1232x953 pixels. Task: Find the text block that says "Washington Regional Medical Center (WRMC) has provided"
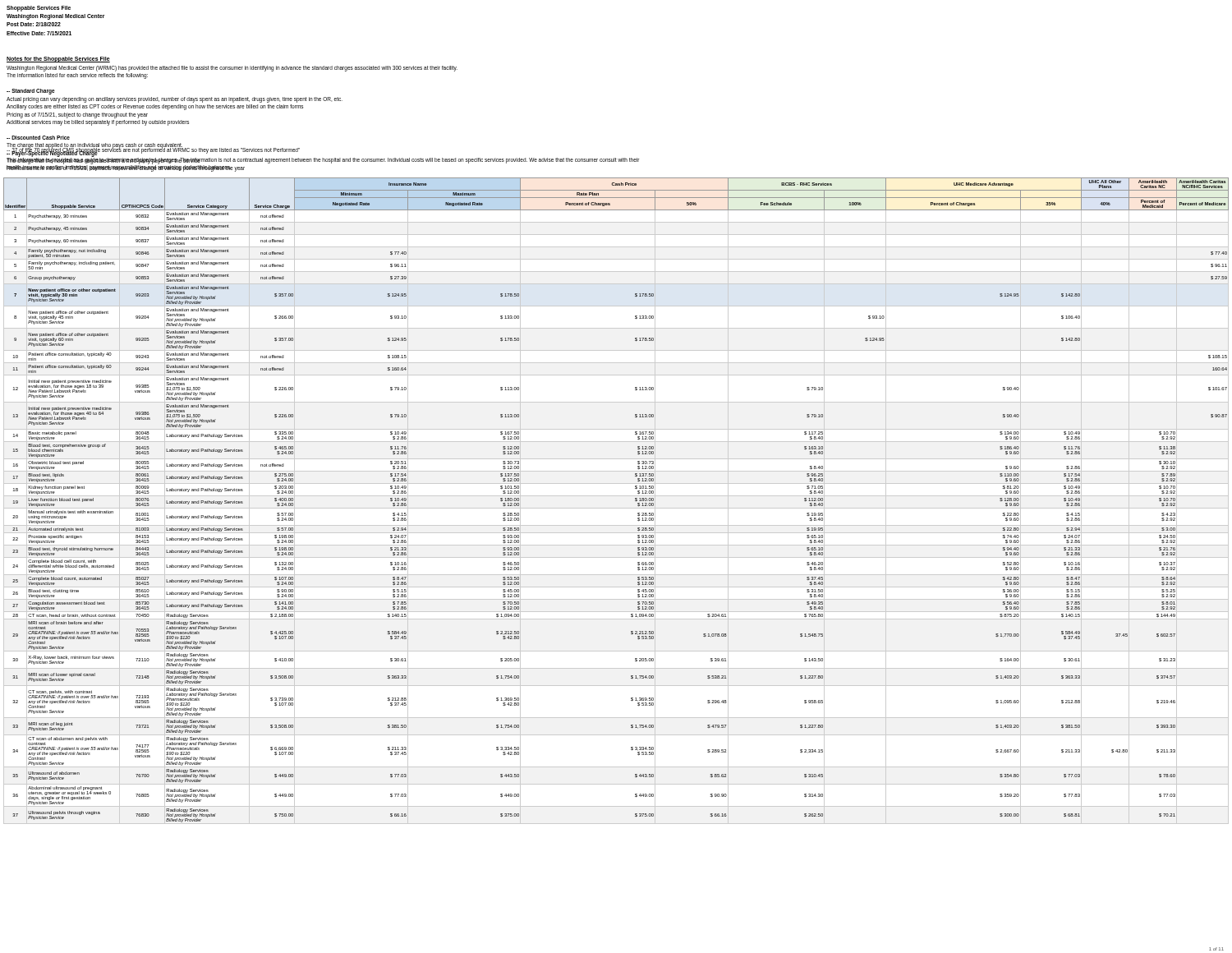[232, 118]
